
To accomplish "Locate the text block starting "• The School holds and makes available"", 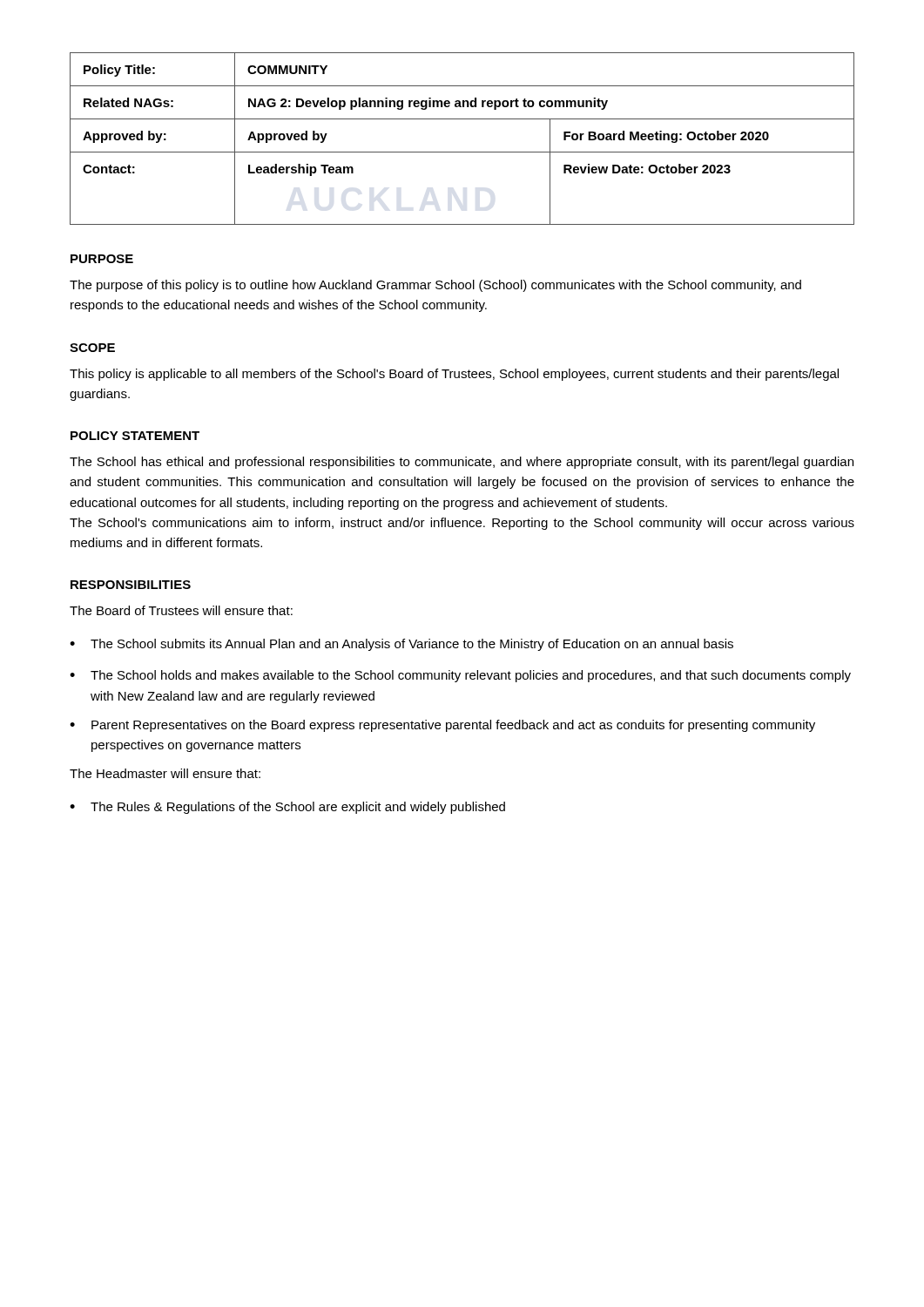I will tap(462, 685).
